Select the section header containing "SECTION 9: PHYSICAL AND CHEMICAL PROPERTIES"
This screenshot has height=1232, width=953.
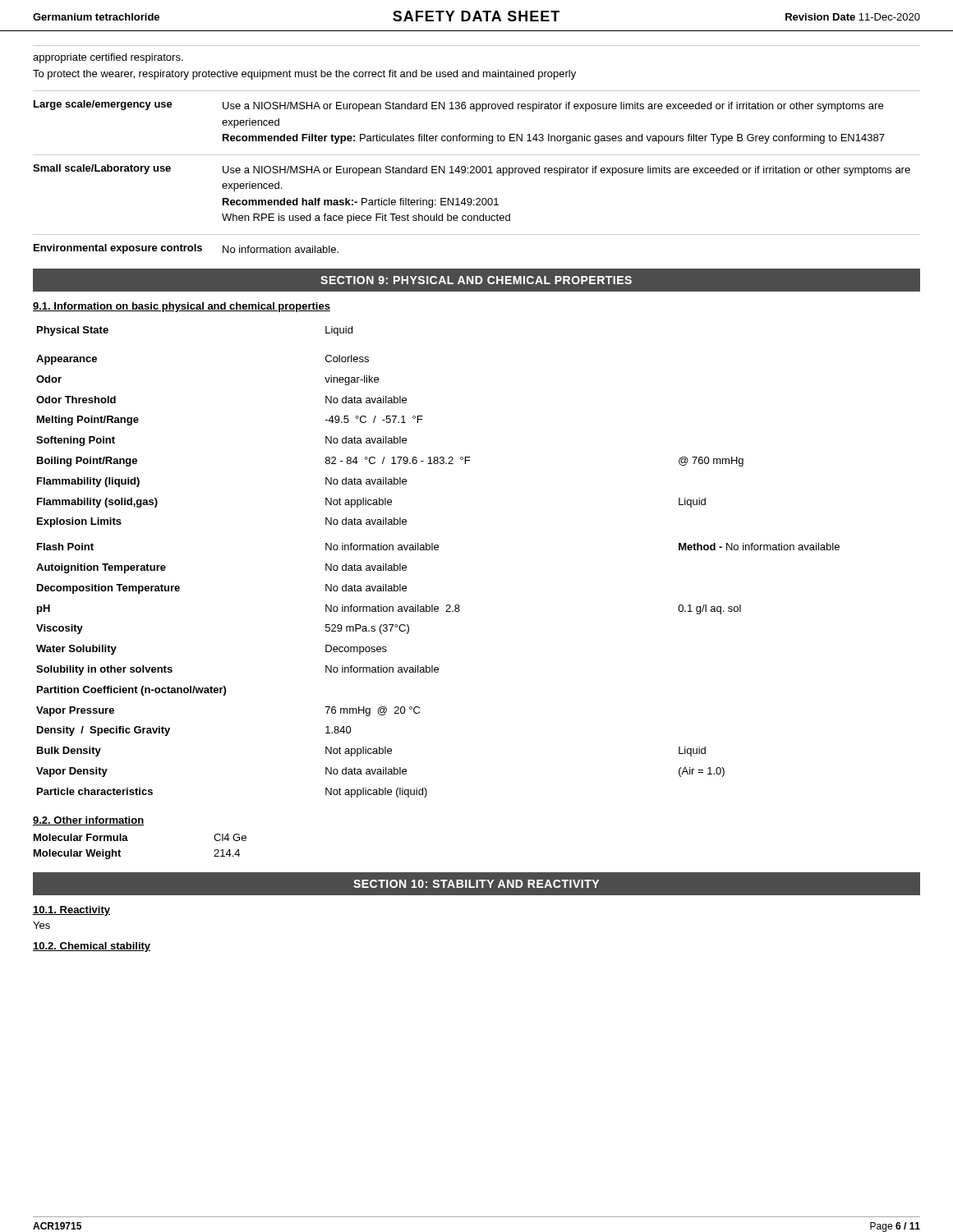coord(476,280)
